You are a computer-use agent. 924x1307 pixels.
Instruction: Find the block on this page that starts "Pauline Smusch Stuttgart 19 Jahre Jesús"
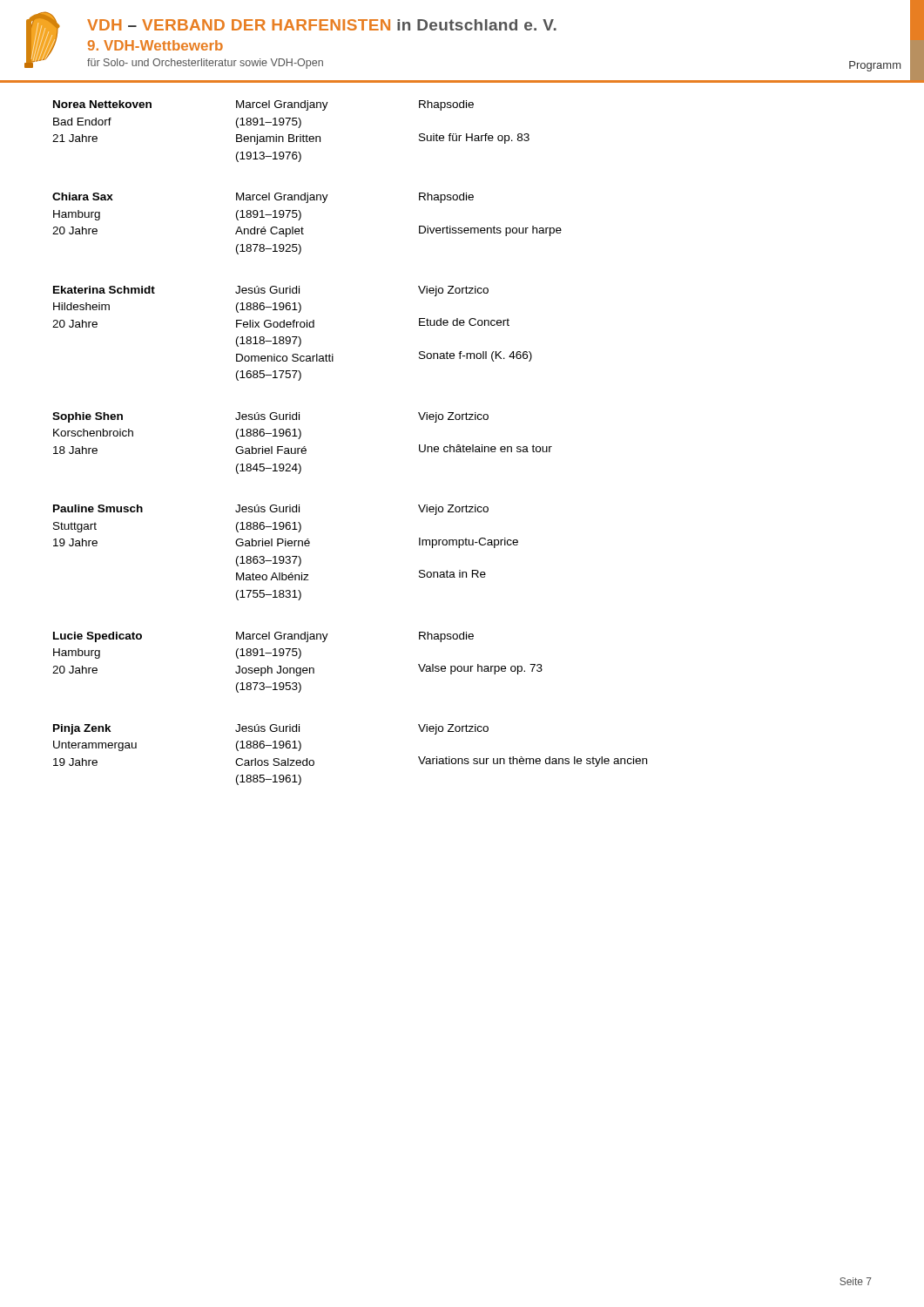tap(462, 551)
